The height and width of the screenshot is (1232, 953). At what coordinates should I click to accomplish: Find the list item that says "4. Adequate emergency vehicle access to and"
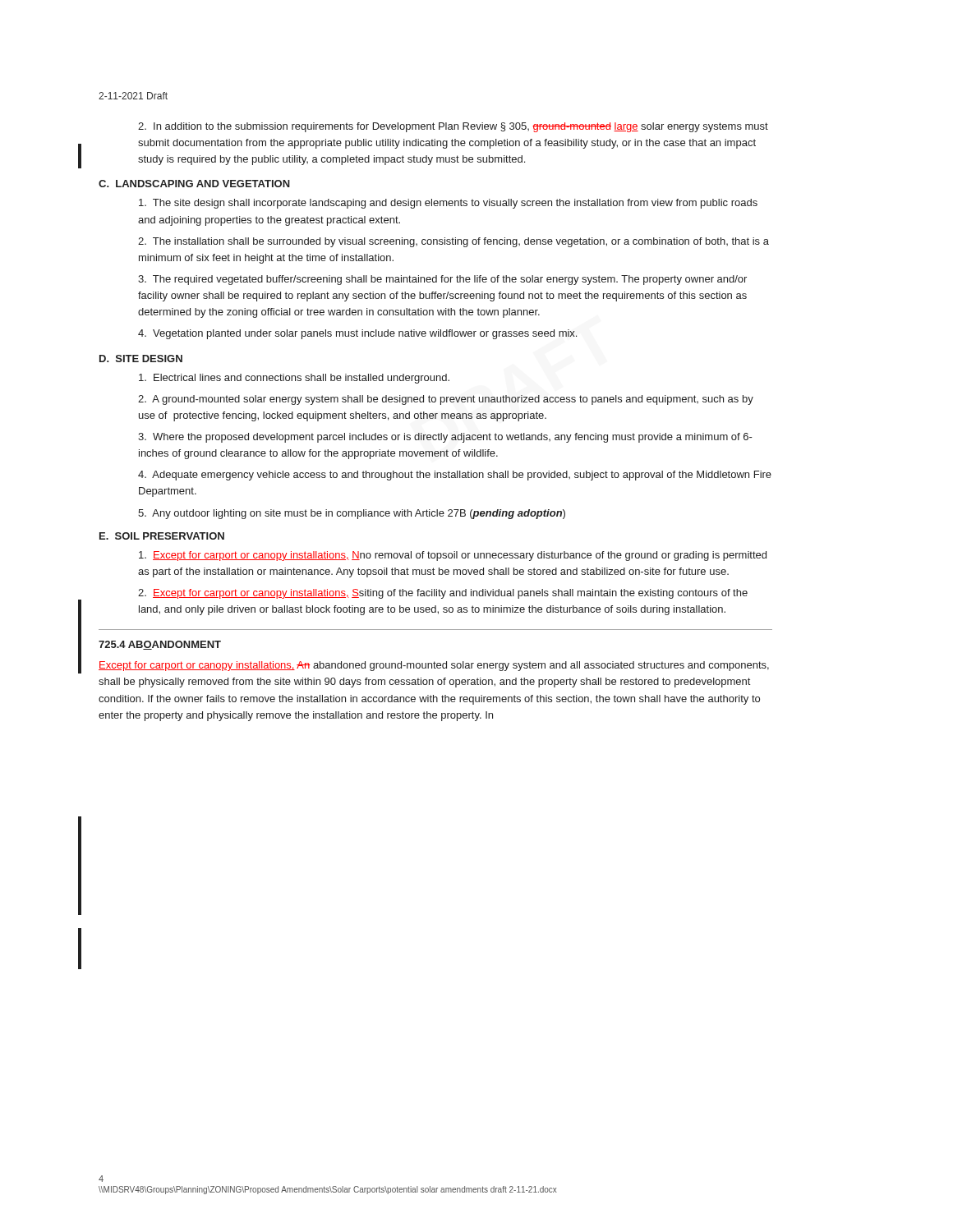pos(455,483)
